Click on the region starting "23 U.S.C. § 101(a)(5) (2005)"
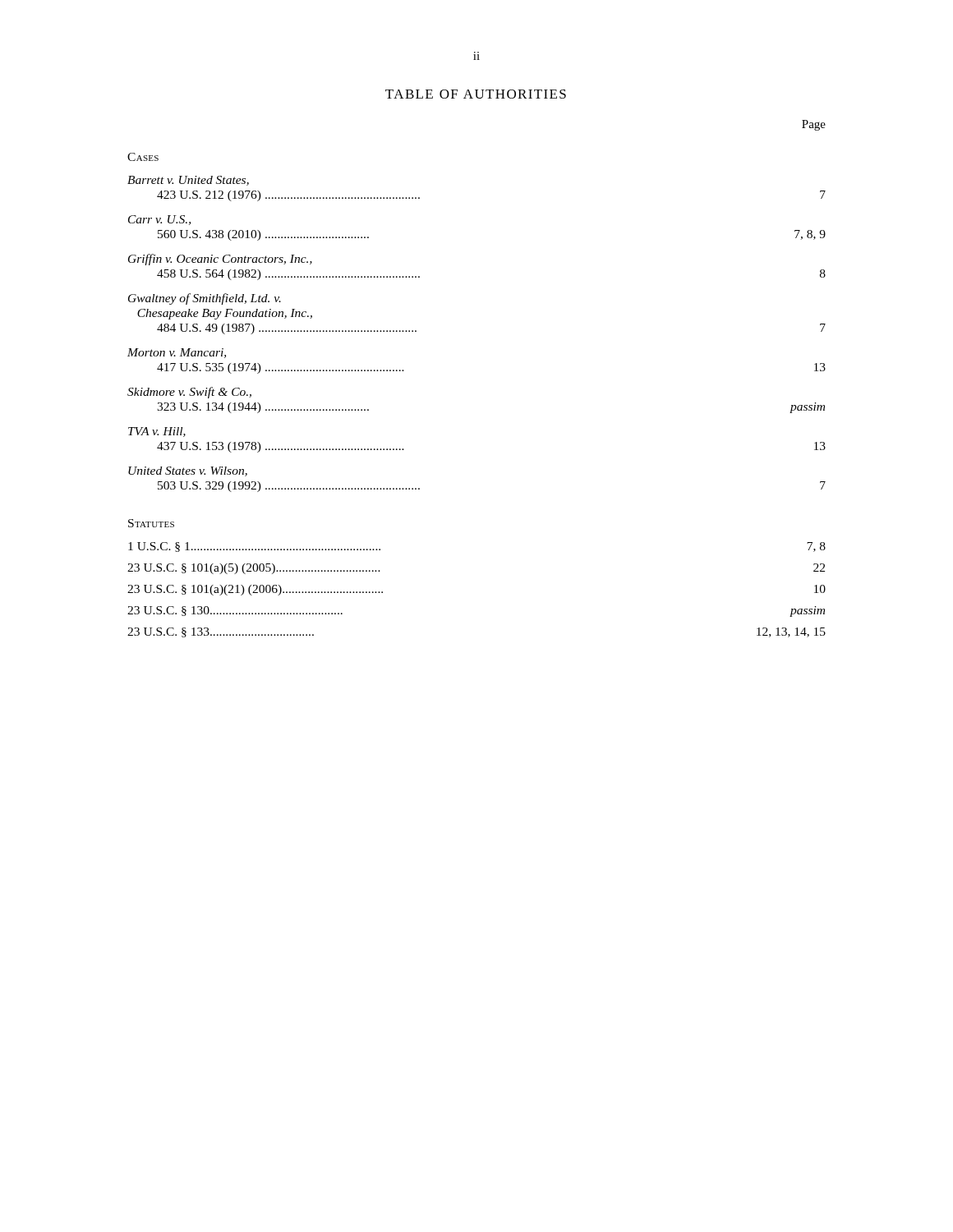The image size is (953, 1232). (x=198, y=569)
